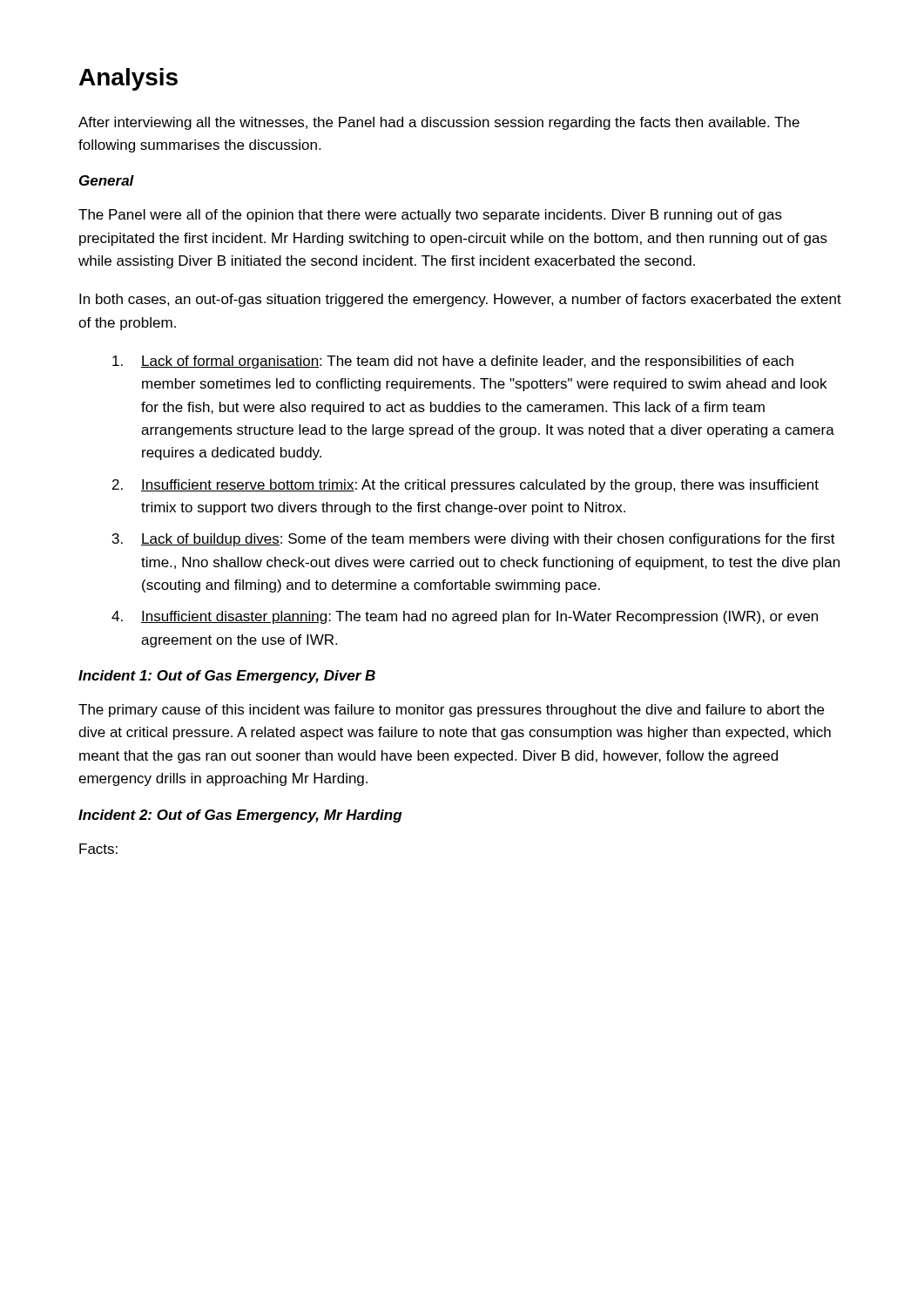Find the block starting "3. Lack of buildup dives: Some of the"
The width and height of the screenshot is (924, 1307).
coord(479,563)
